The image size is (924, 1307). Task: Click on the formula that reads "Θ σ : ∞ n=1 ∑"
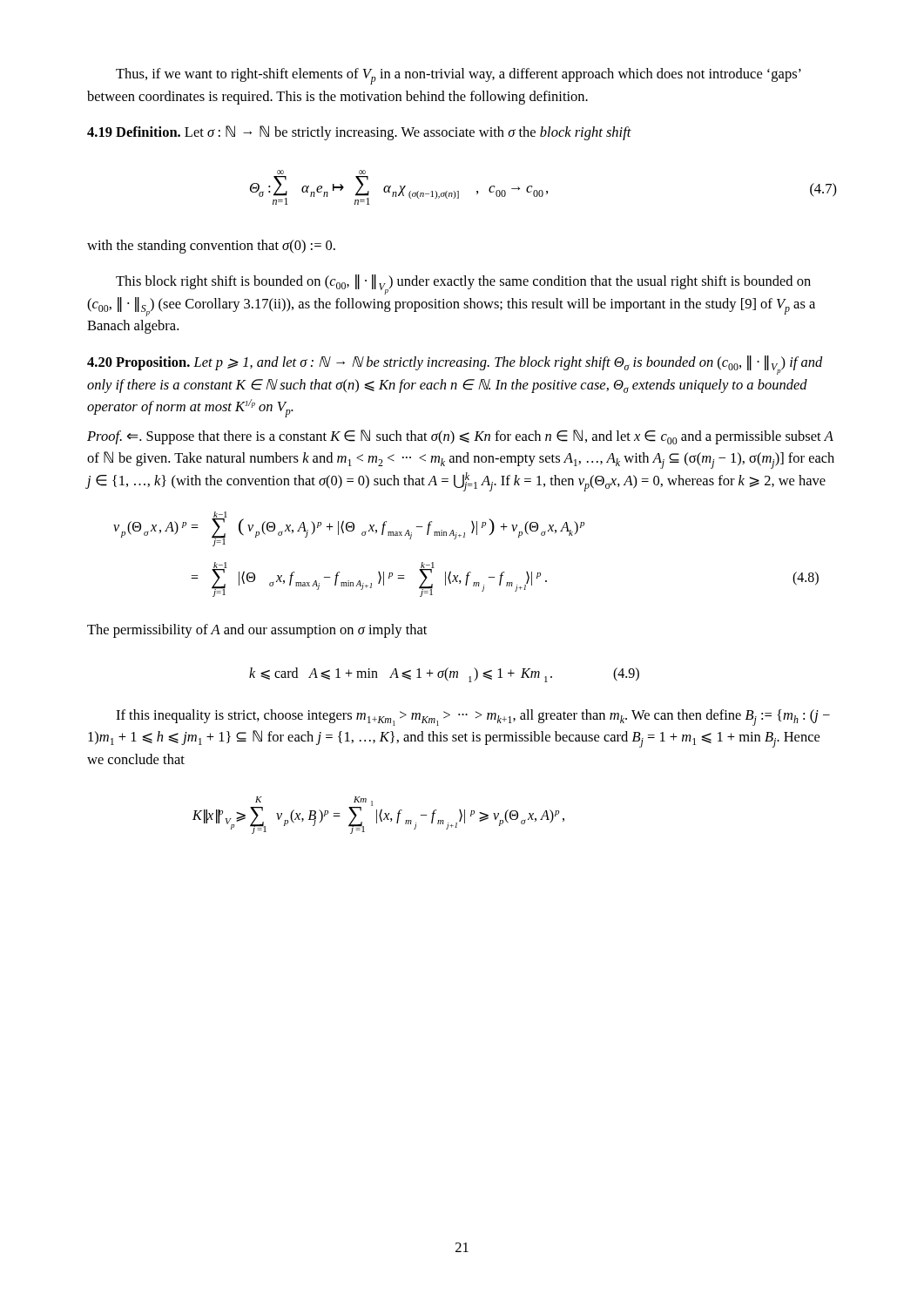pos(462,189)
